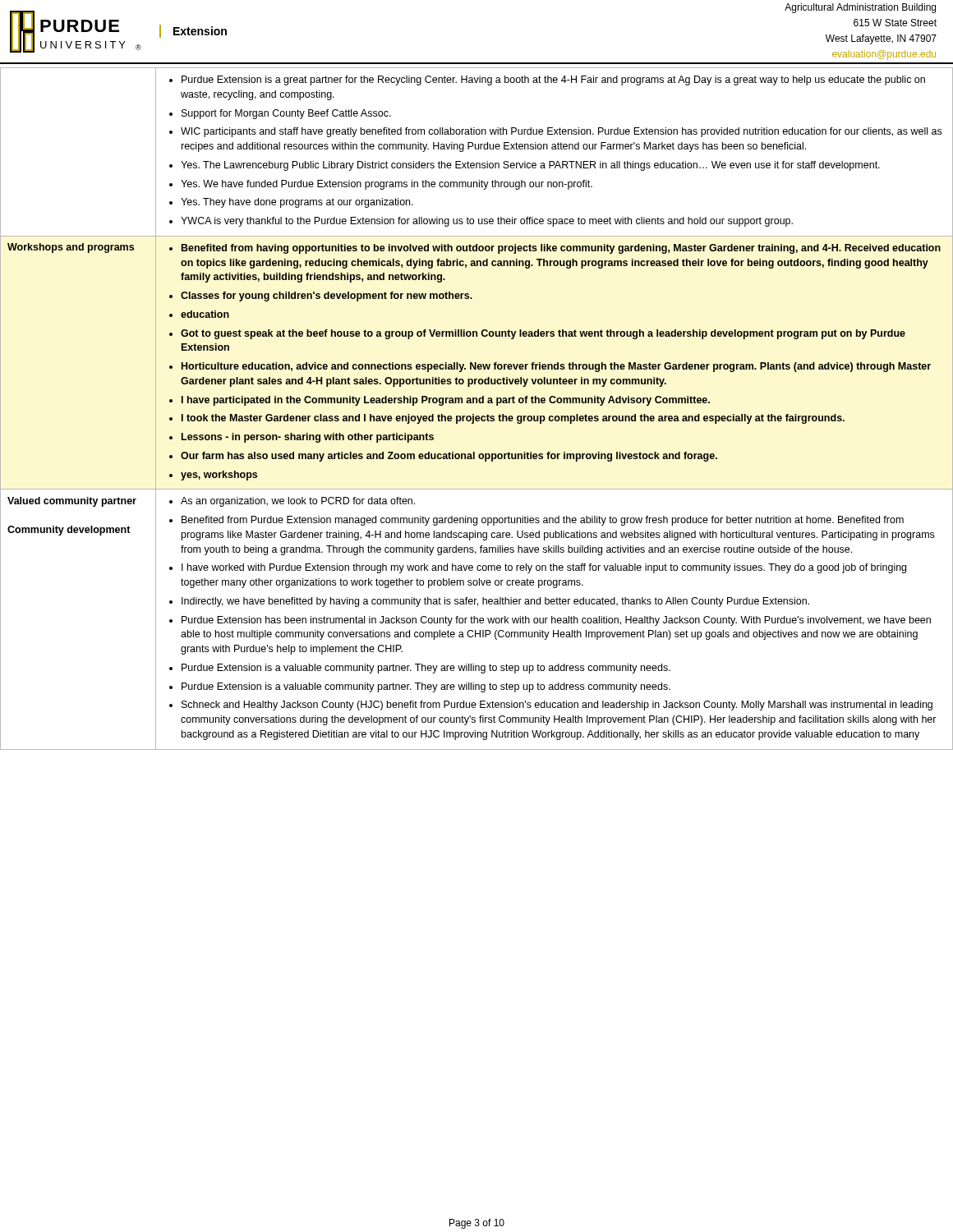Where is the passage that starts "Benefited from Purdue Extension managed community gardening opportunities"?

tap(558, 534)
